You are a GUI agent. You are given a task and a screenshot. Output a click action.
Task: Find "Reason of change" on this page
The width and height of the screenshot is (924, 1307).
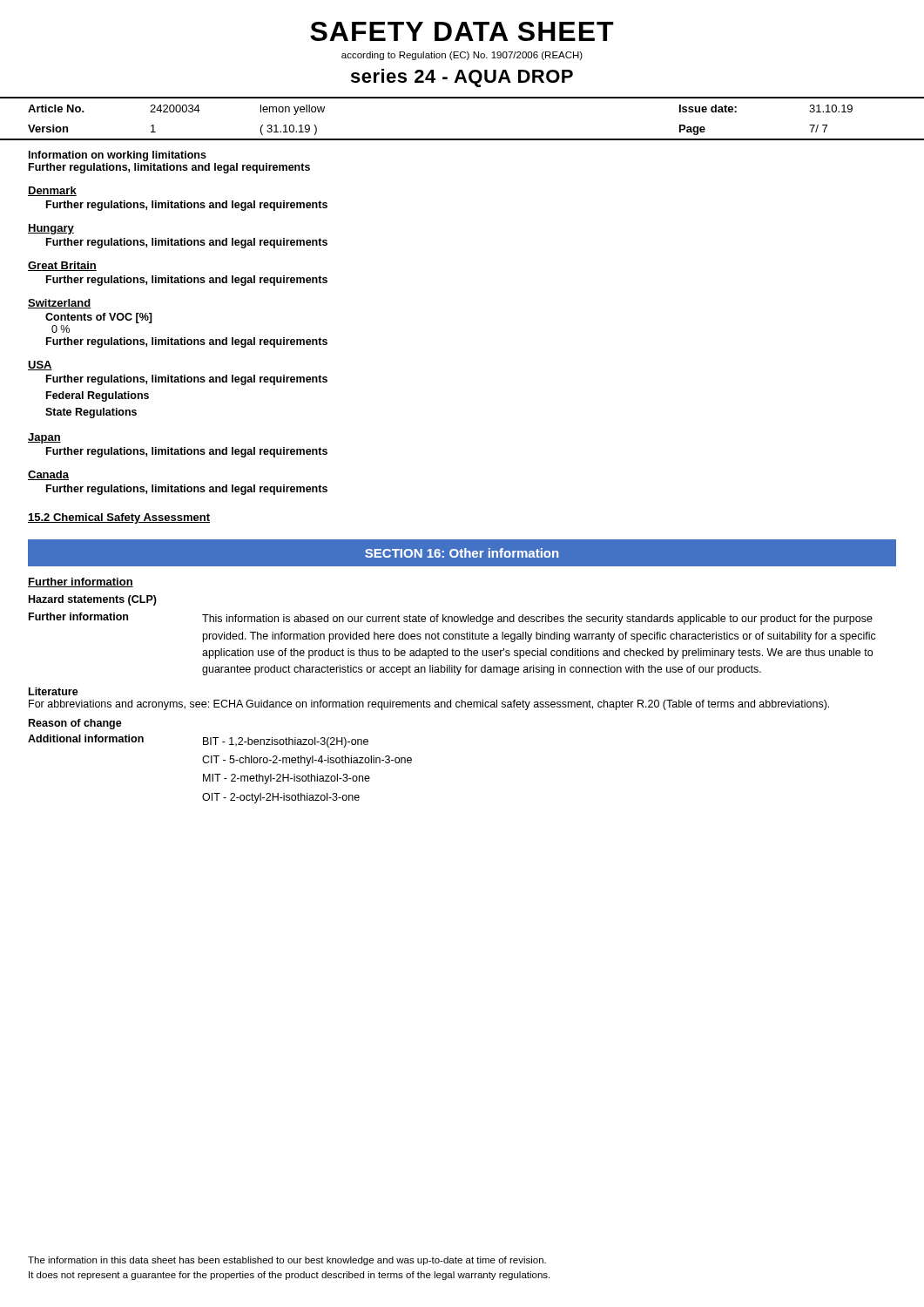75,723
